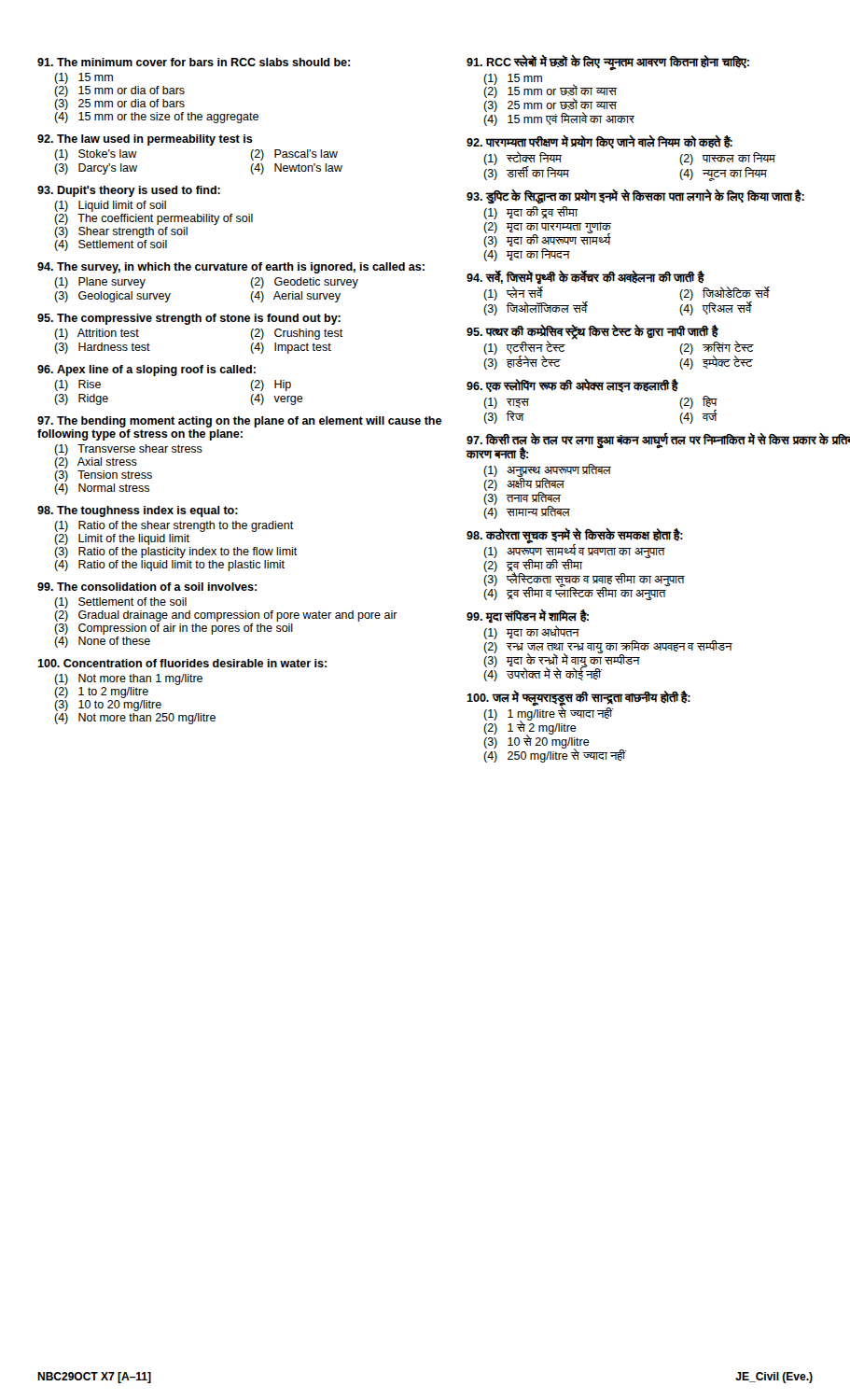Point to the block beginning "98. कठोरता सूचक"

pyautogui.click(x=658, y=565)
